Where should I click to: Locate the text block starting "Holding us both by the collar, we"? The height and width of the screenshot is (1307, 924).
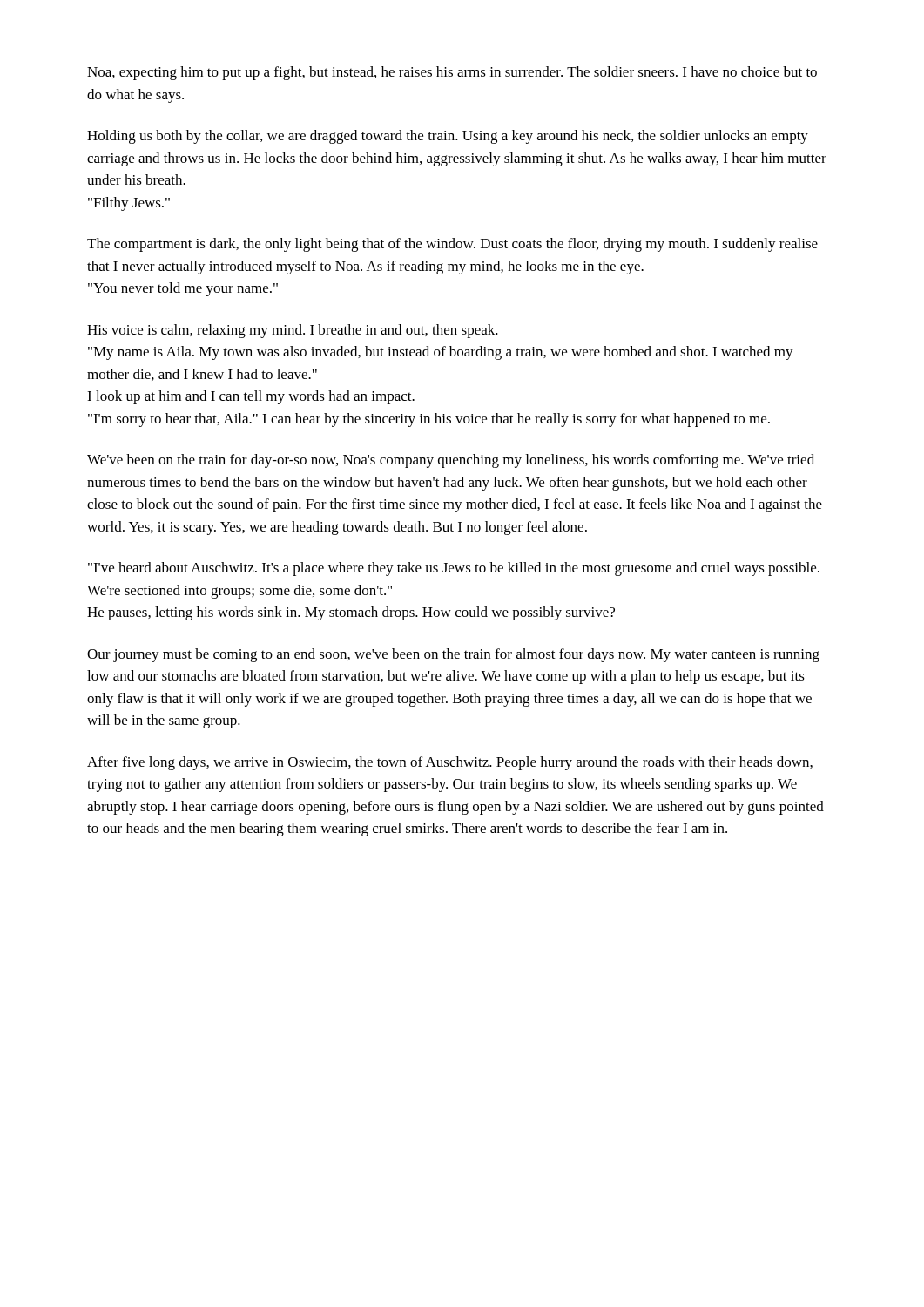click(x=458, y=169)
